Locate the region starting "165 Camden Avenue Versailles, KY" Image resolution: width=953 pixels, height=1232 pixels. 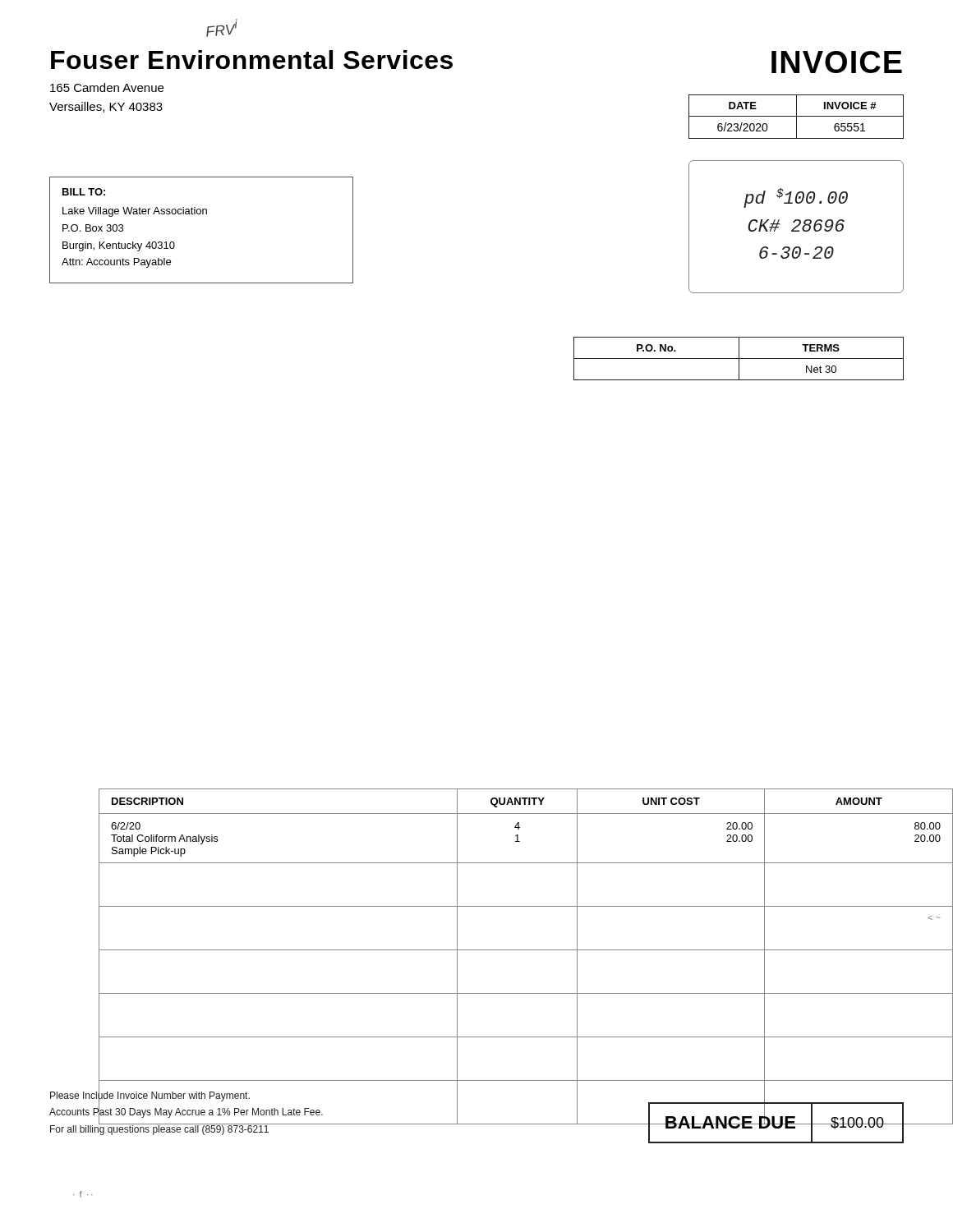point(107,97)
